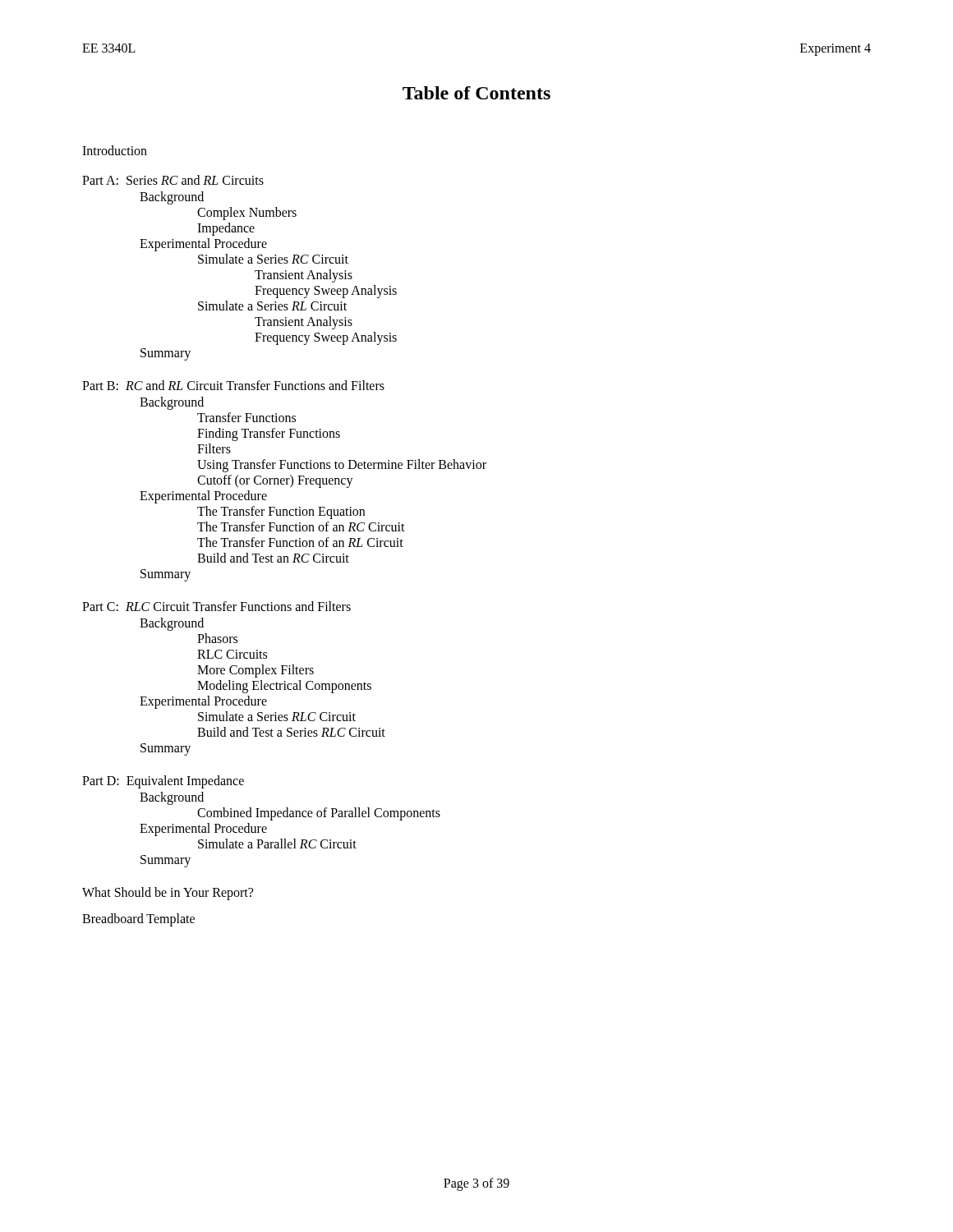Point to the block starting "Part C: RLC Circuit"
This screenshot has width=953, height=1232.
click(x=216, y=606)
